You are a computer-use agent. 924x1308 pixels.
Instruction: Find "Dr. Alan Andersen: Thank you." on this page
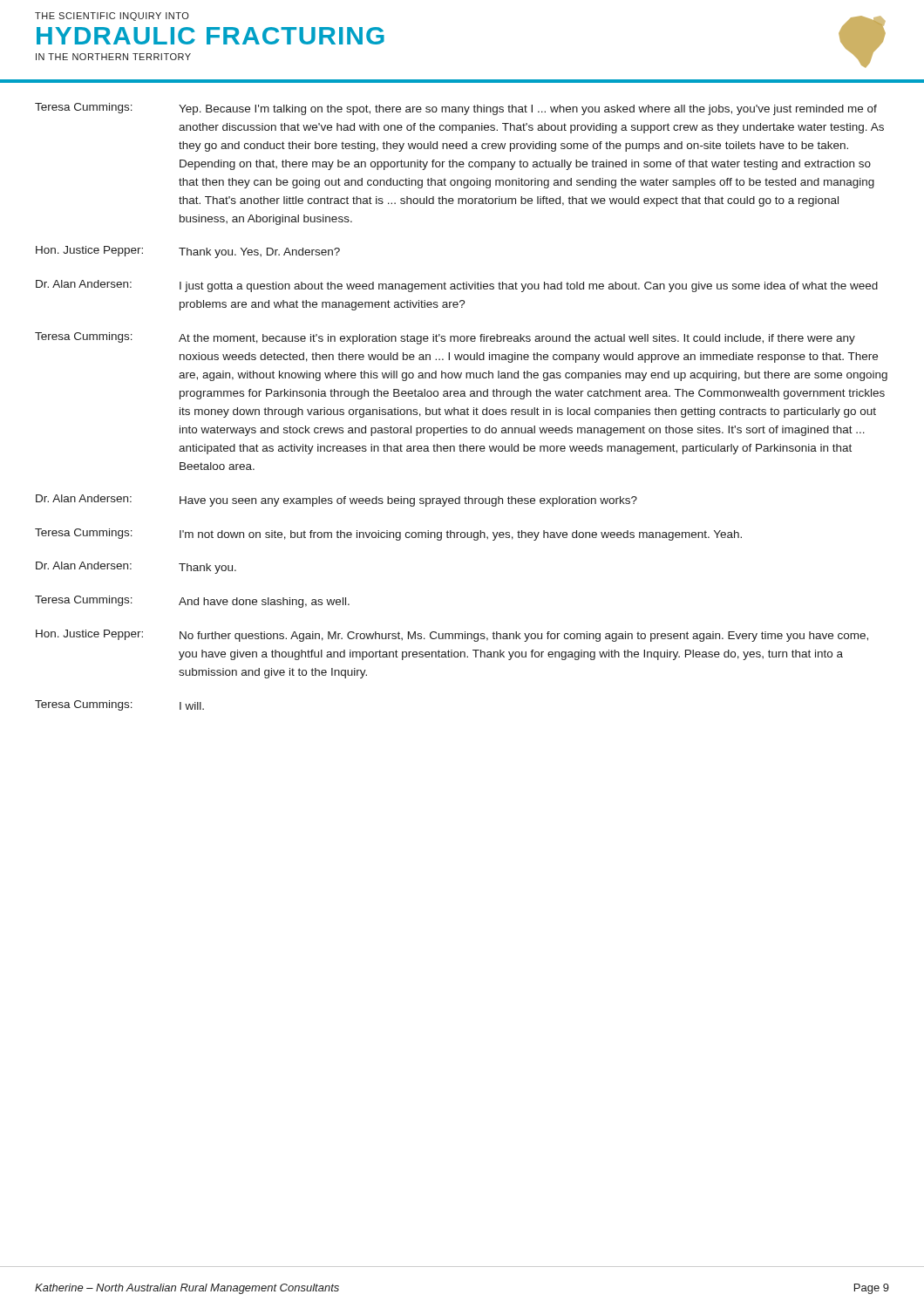(x=82, y=566)
